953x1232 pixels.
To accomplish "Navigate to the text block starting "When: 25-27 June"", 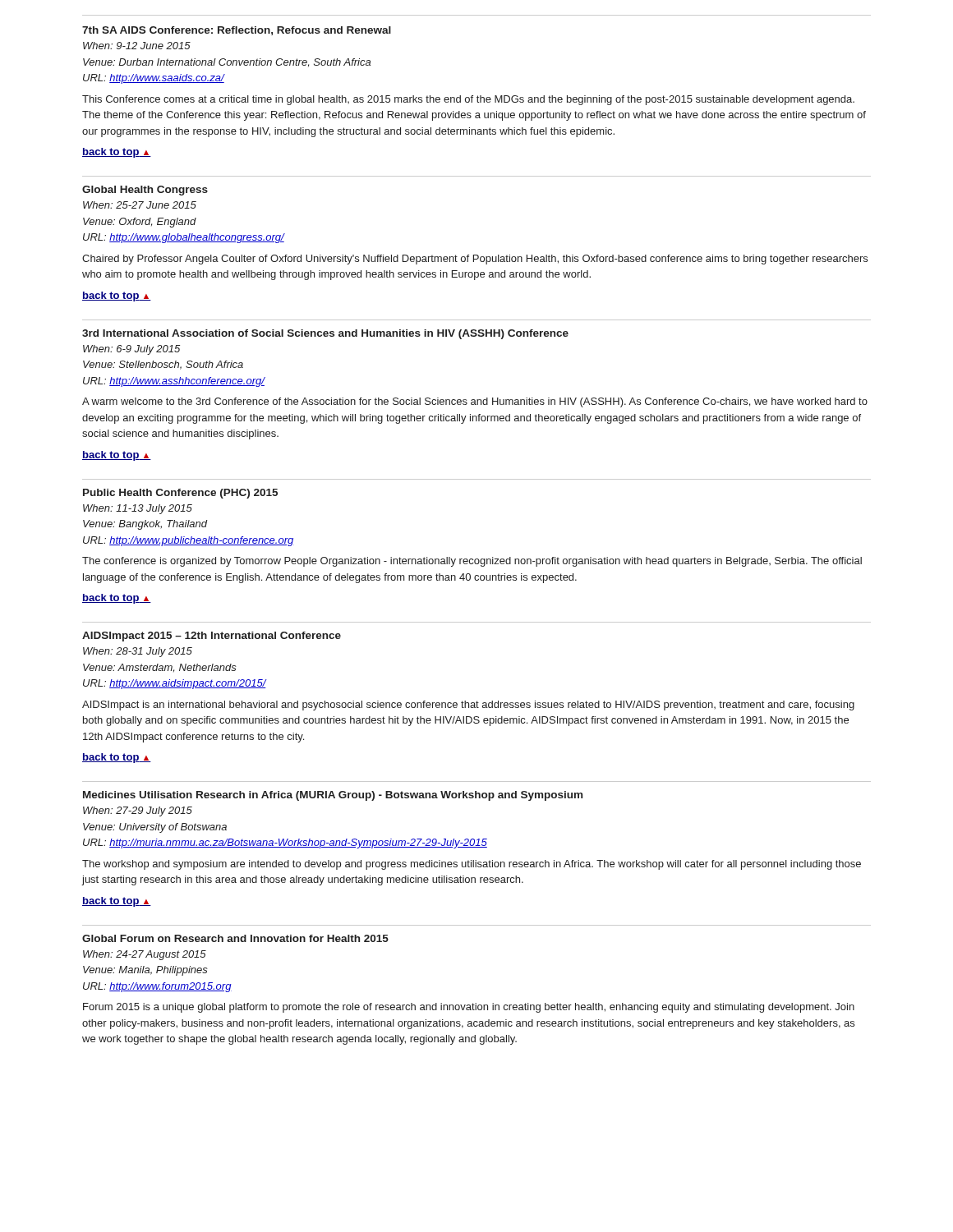I will [x=140, y=205].
